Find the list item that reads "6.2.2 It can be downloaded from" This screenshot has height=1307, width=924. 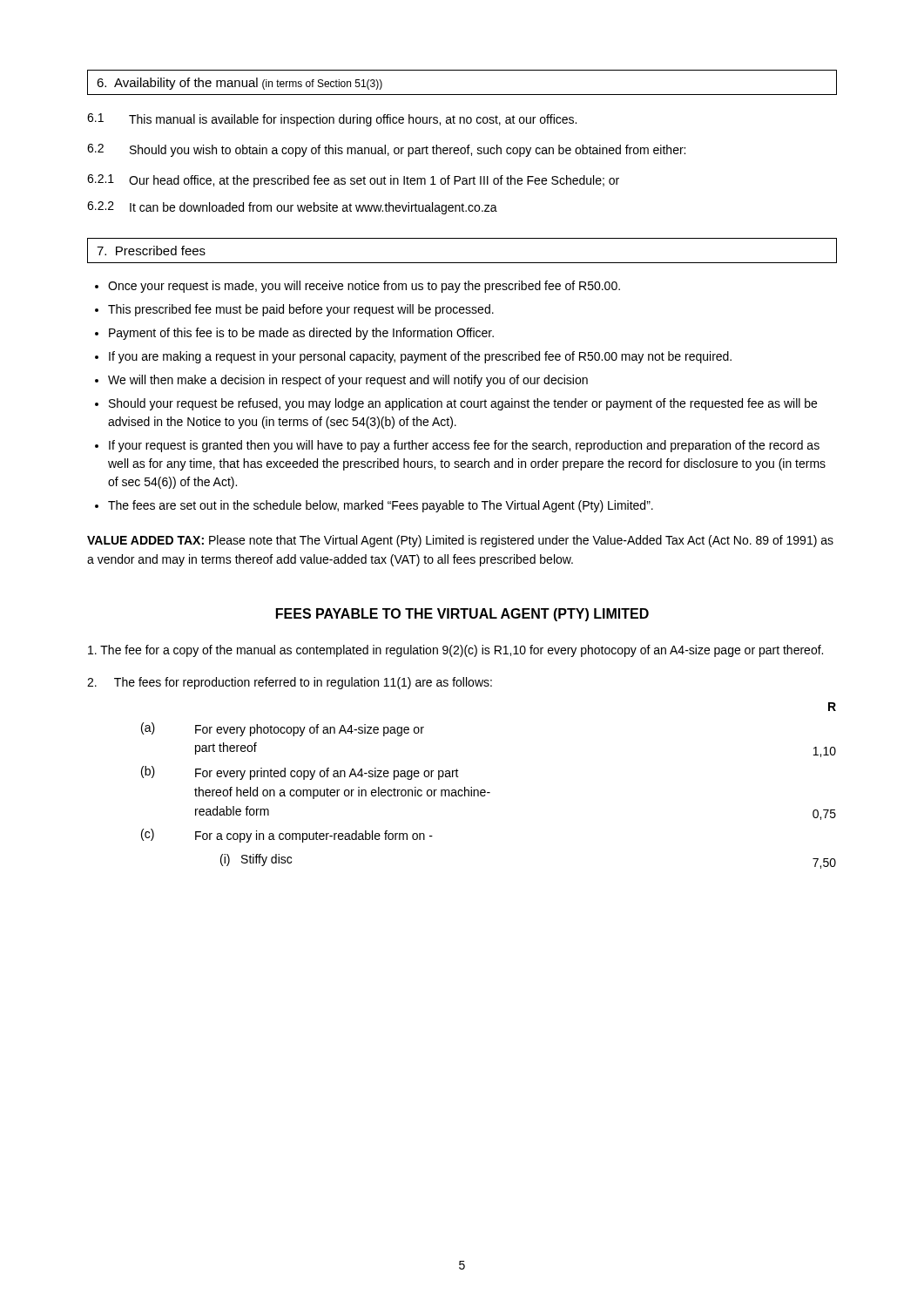tap(462, 208)
